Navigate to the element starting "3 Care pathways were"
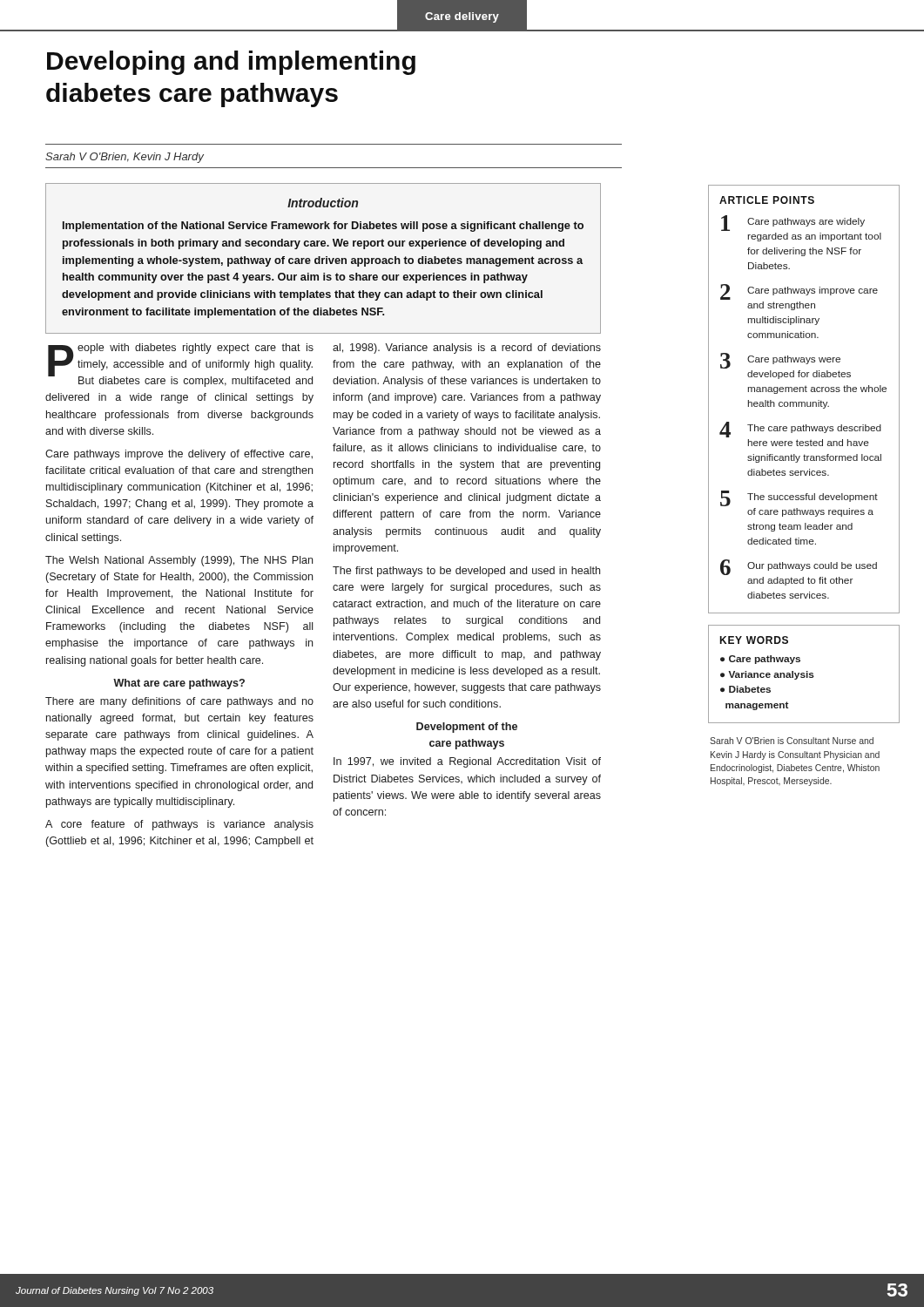This screenshot has width=924, height=1307. (804, 381)
